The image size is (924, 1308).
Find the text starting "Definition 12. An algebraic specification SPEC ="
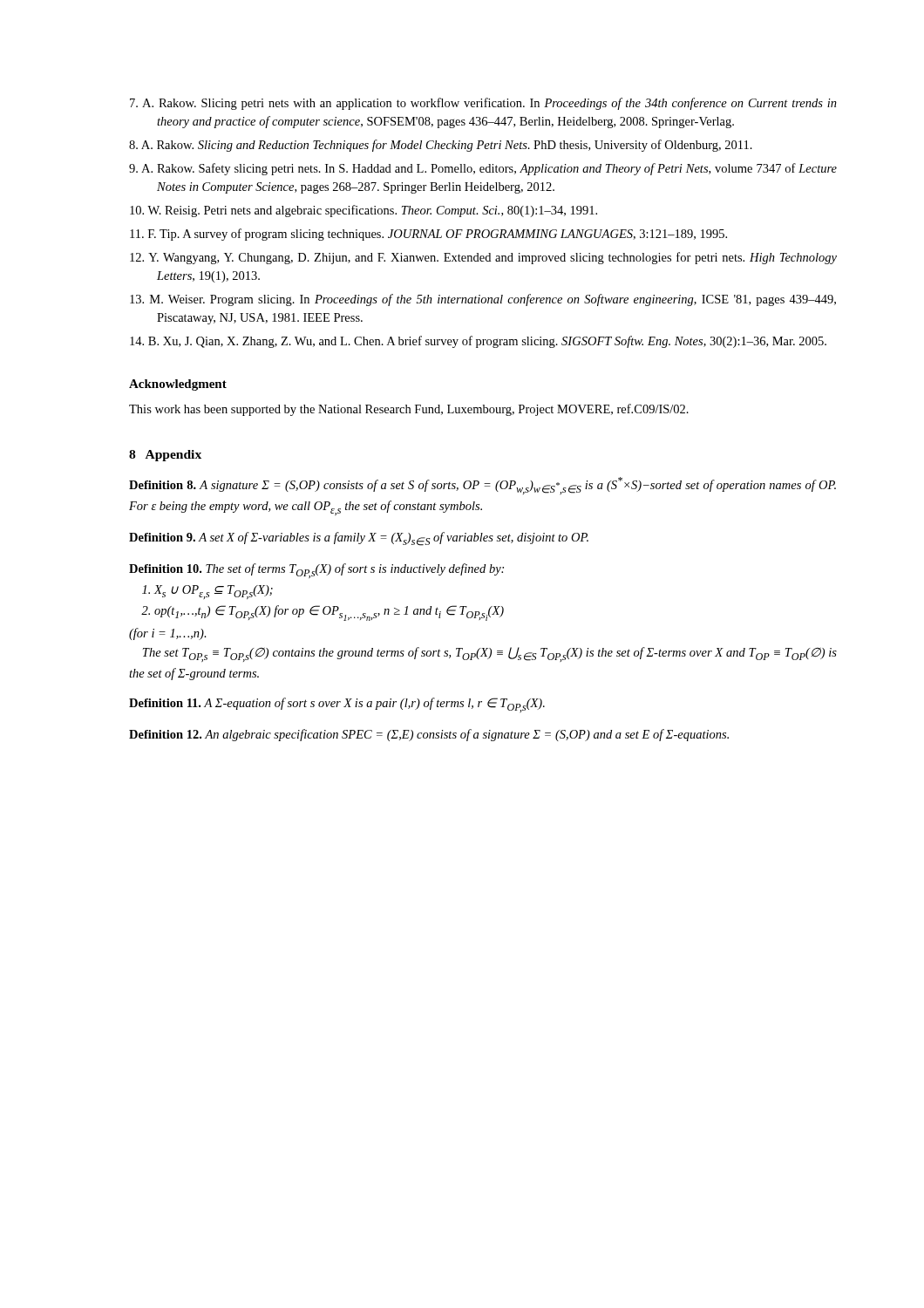(x=429, y=734)
